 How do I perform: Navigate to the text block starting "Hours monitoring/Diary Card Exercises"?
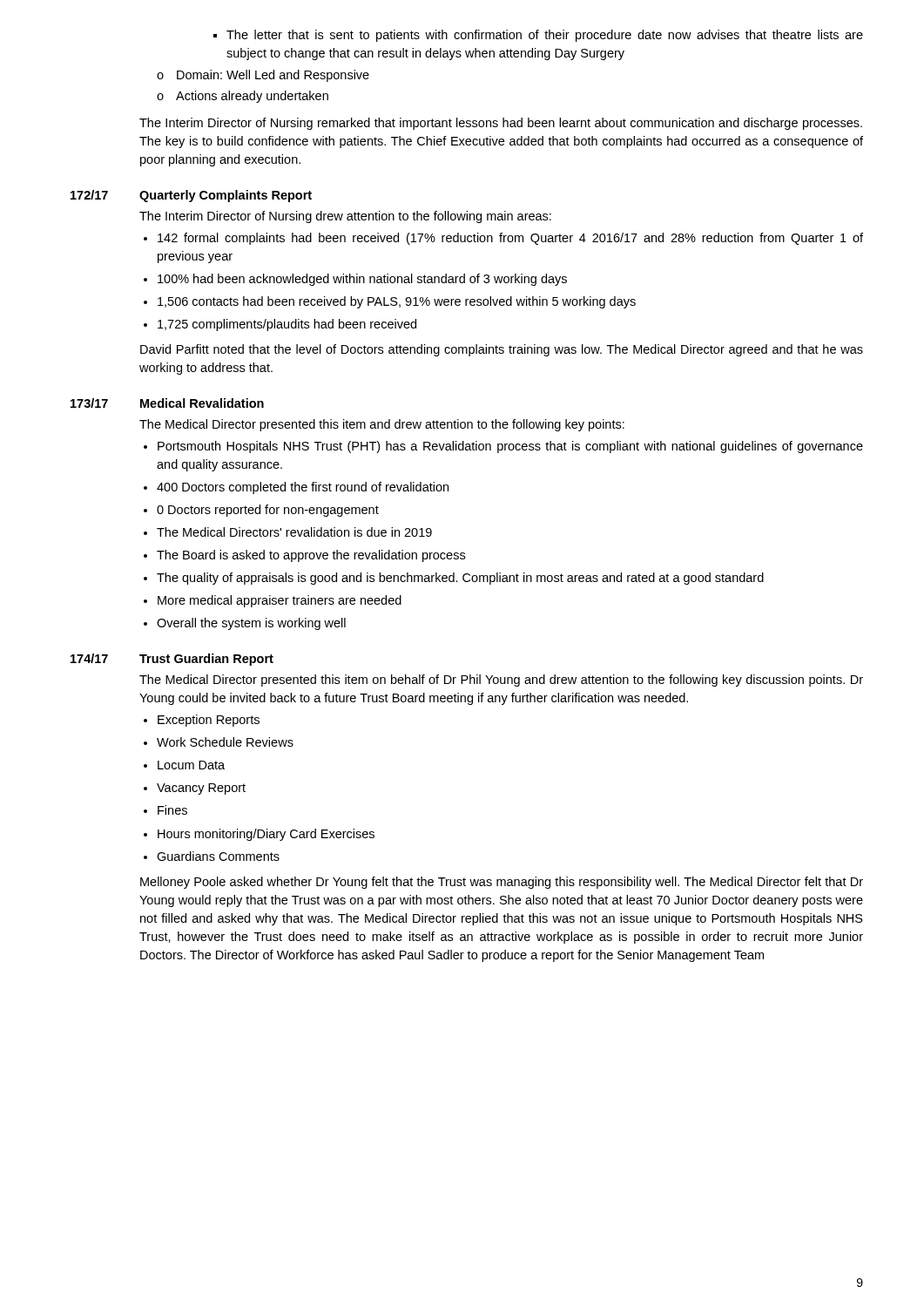[x=266, y=833]
